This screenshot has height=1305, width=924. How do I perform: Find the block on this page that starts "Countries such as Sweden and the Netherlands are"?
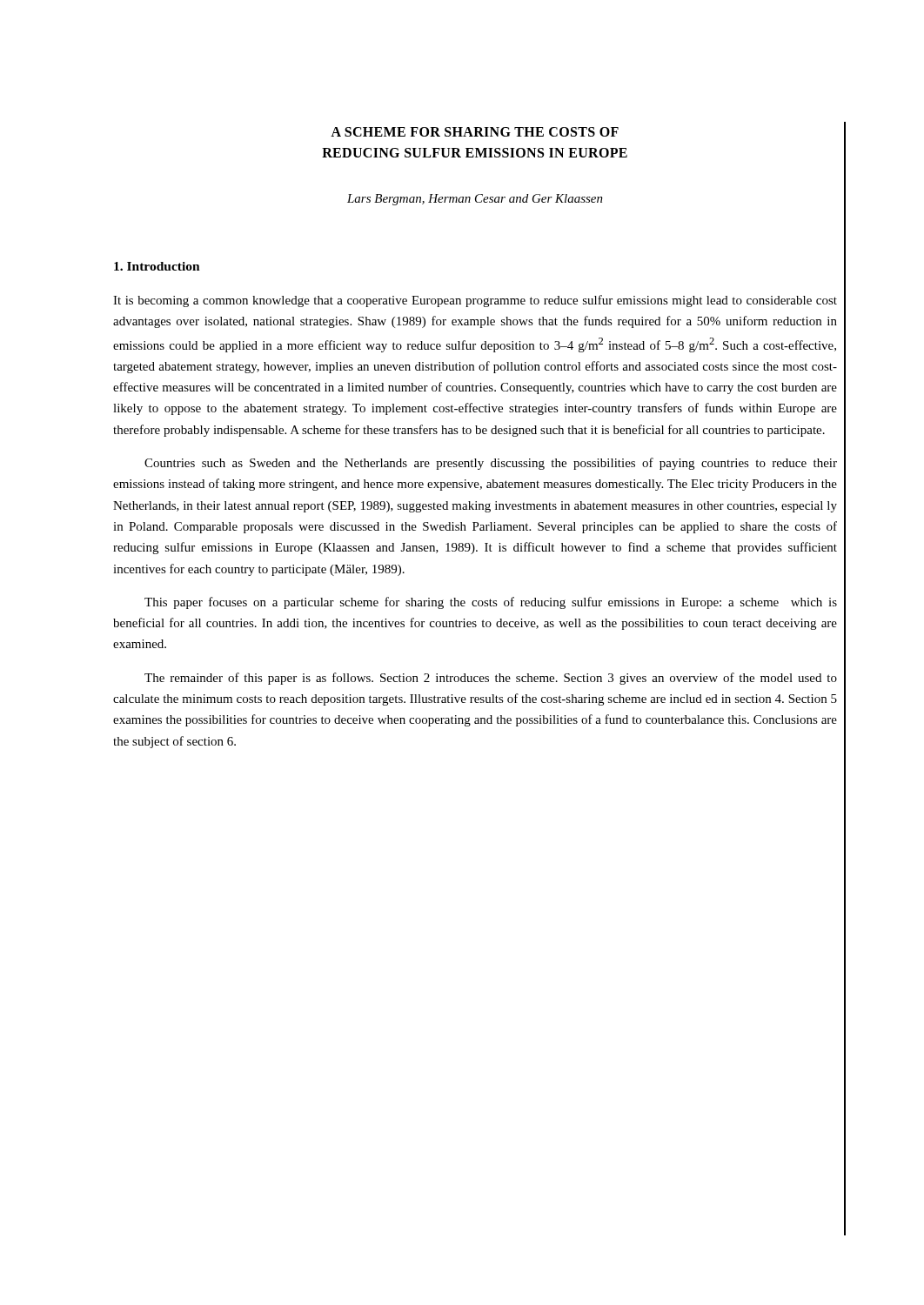pyautogui.click(x=475, y=516)
